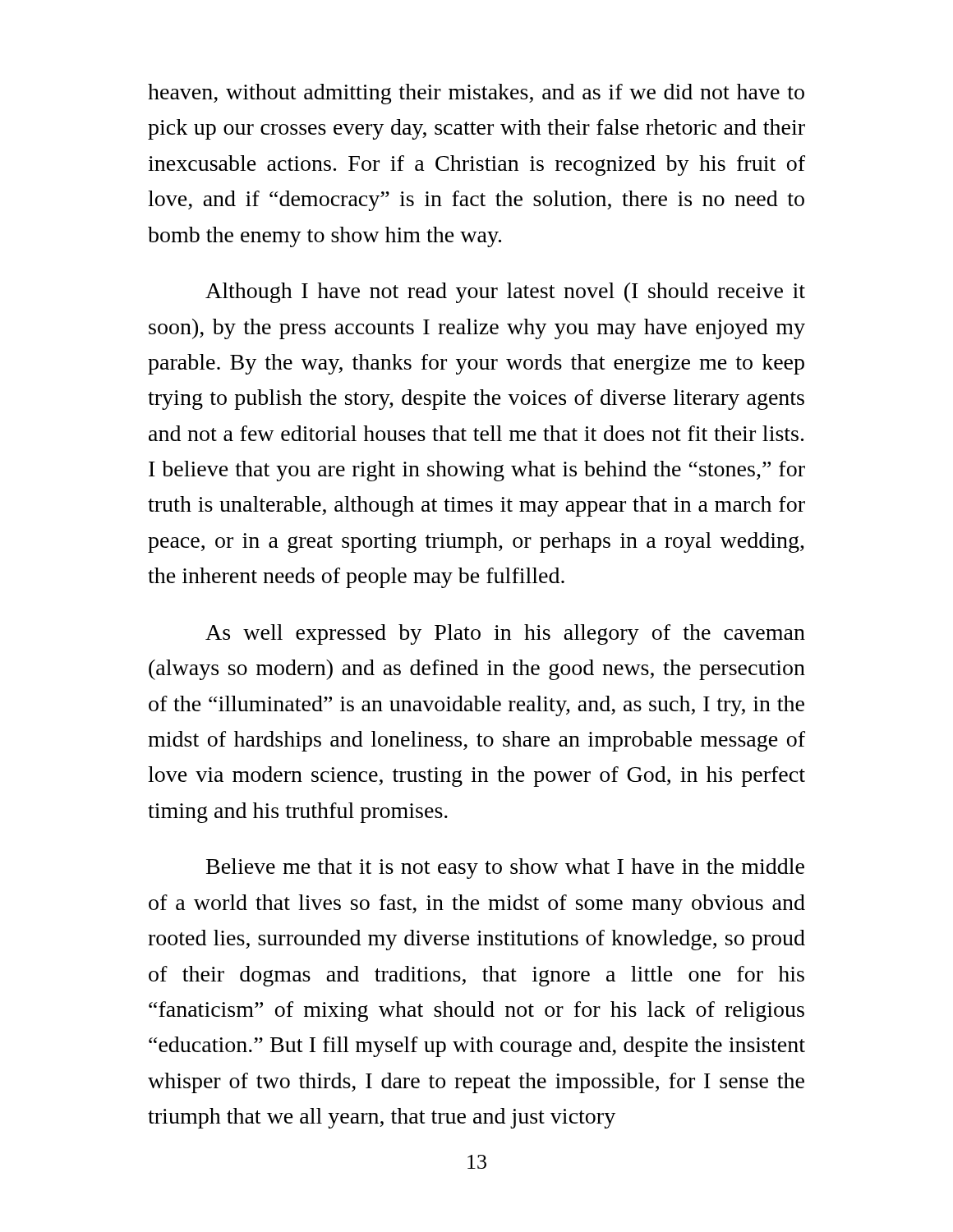This screenshot has height=1232, width=953.
Task: Point to the text block starting "heaven, without admitting their mistakes, and as"
Action: (476, 163)
